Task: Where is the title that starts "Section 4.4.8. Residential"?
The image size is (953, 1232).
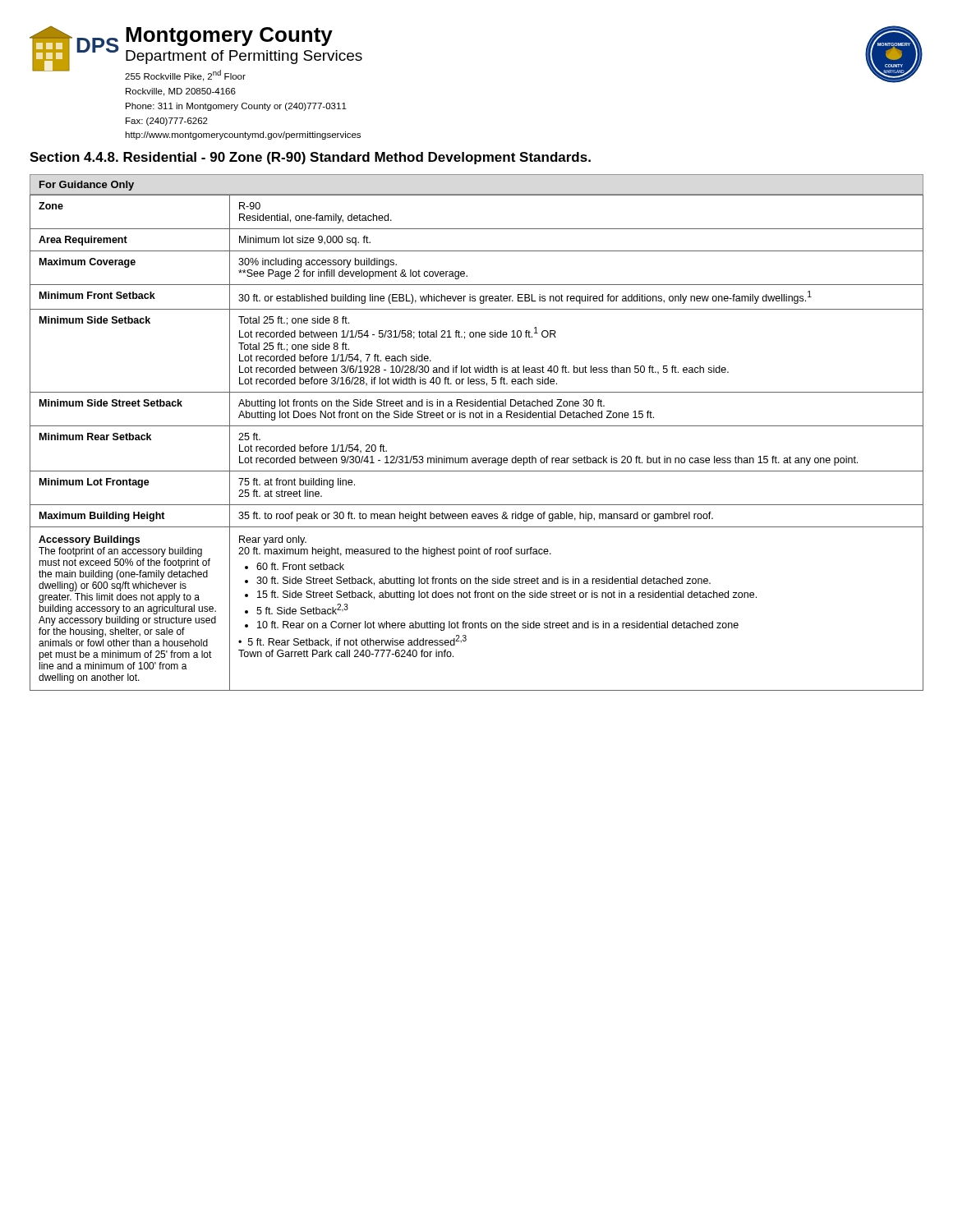Action: (310, 158)
